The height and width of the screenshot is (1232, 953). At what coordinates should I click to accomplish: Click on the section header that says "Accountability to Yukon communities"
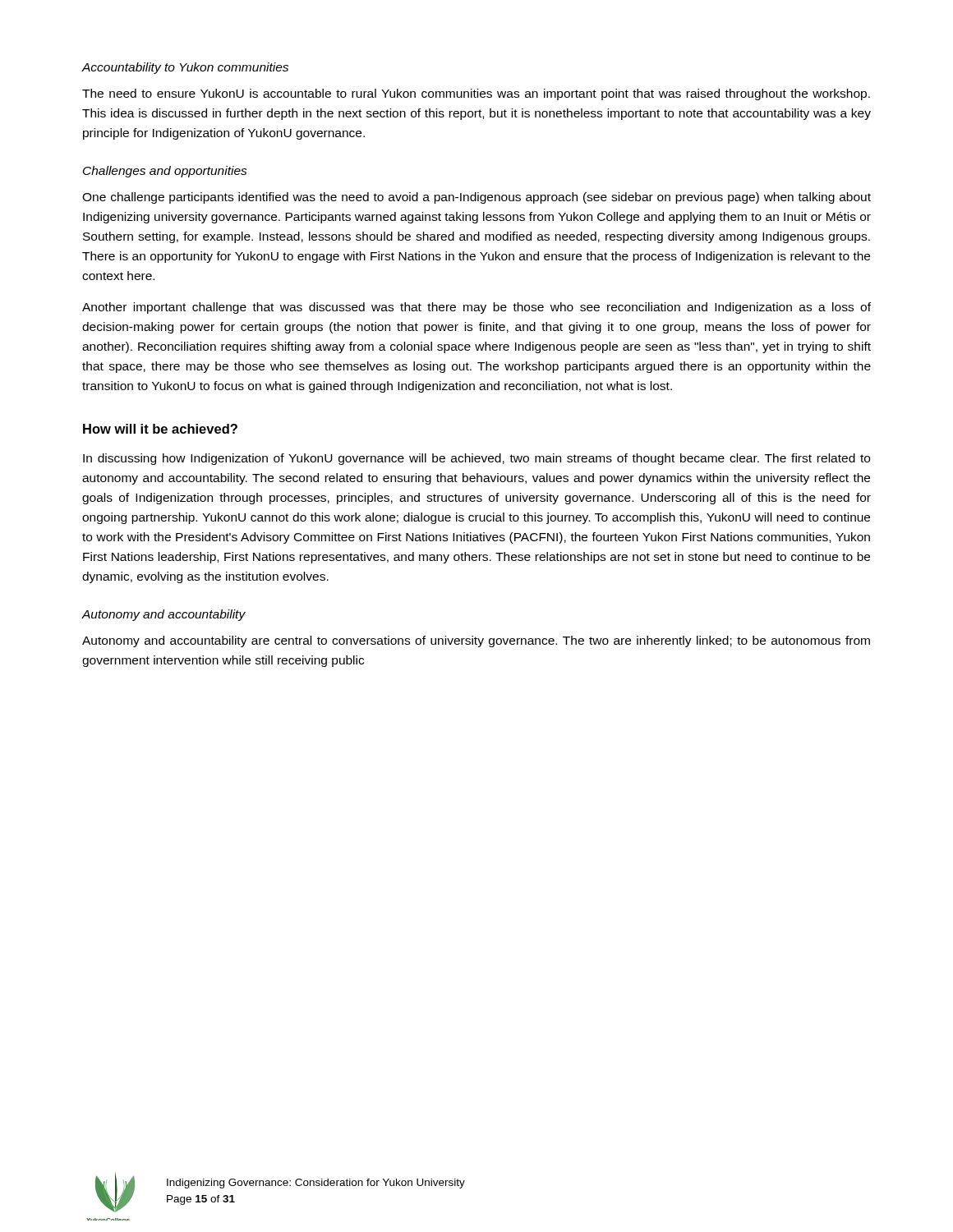pyautogui.click(x=185, y=68)
